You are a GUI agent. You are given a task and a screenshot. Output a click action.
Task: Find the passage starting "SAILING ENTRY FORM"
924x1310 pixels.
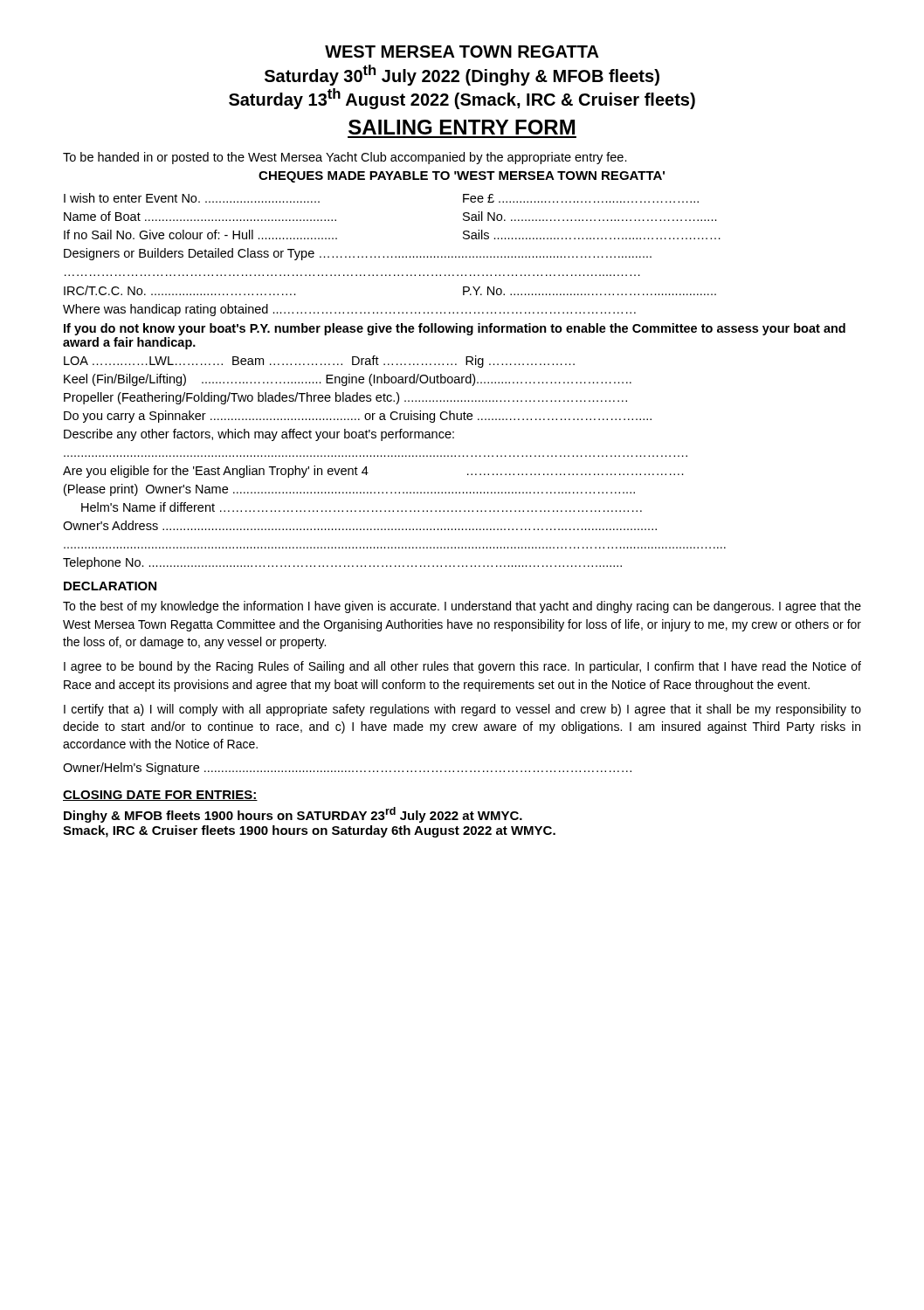click(462, 127)
